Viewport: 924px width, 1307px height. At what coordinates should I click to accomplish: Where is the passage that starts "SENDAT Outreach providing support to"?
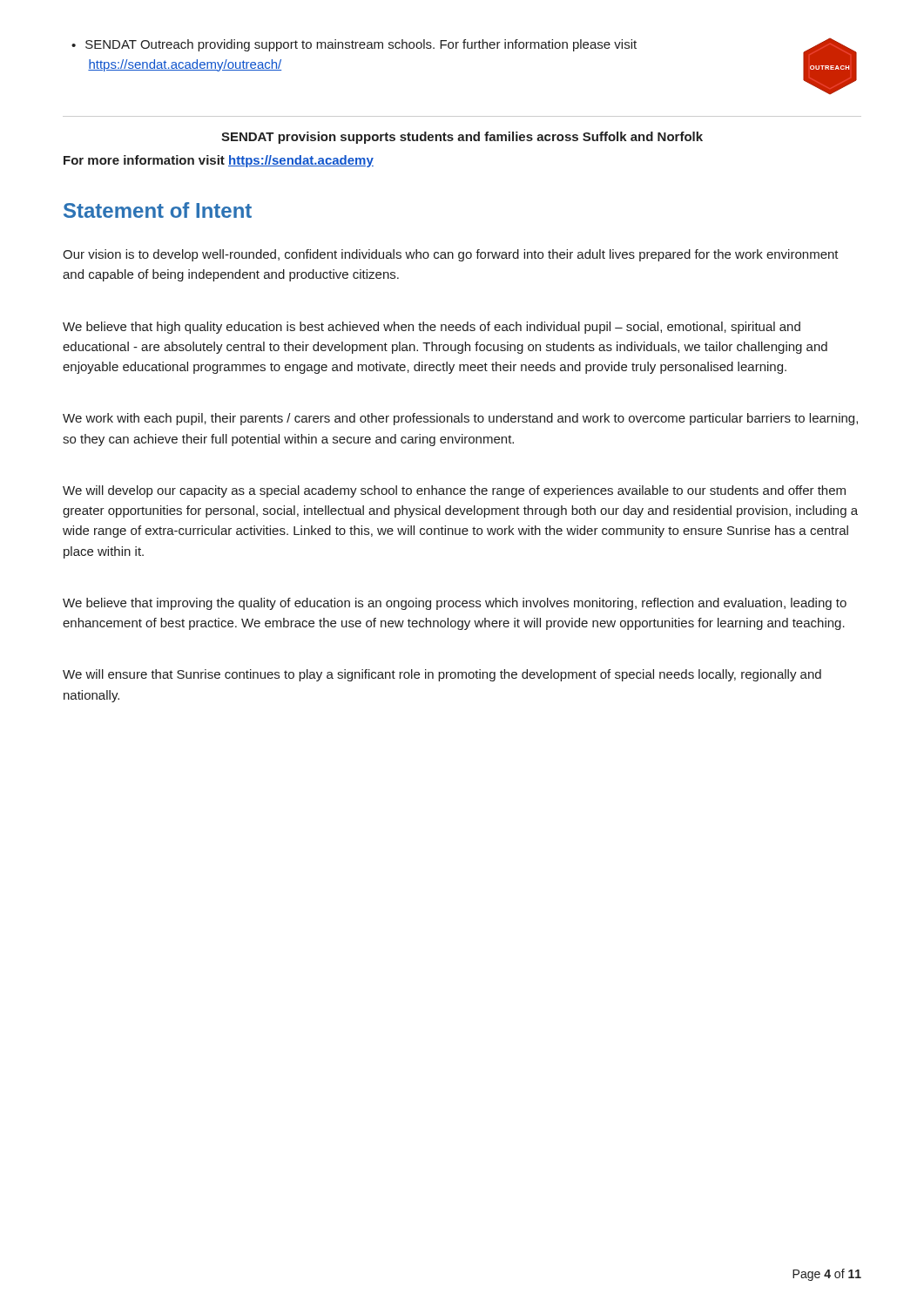click(x=429, y=55)
